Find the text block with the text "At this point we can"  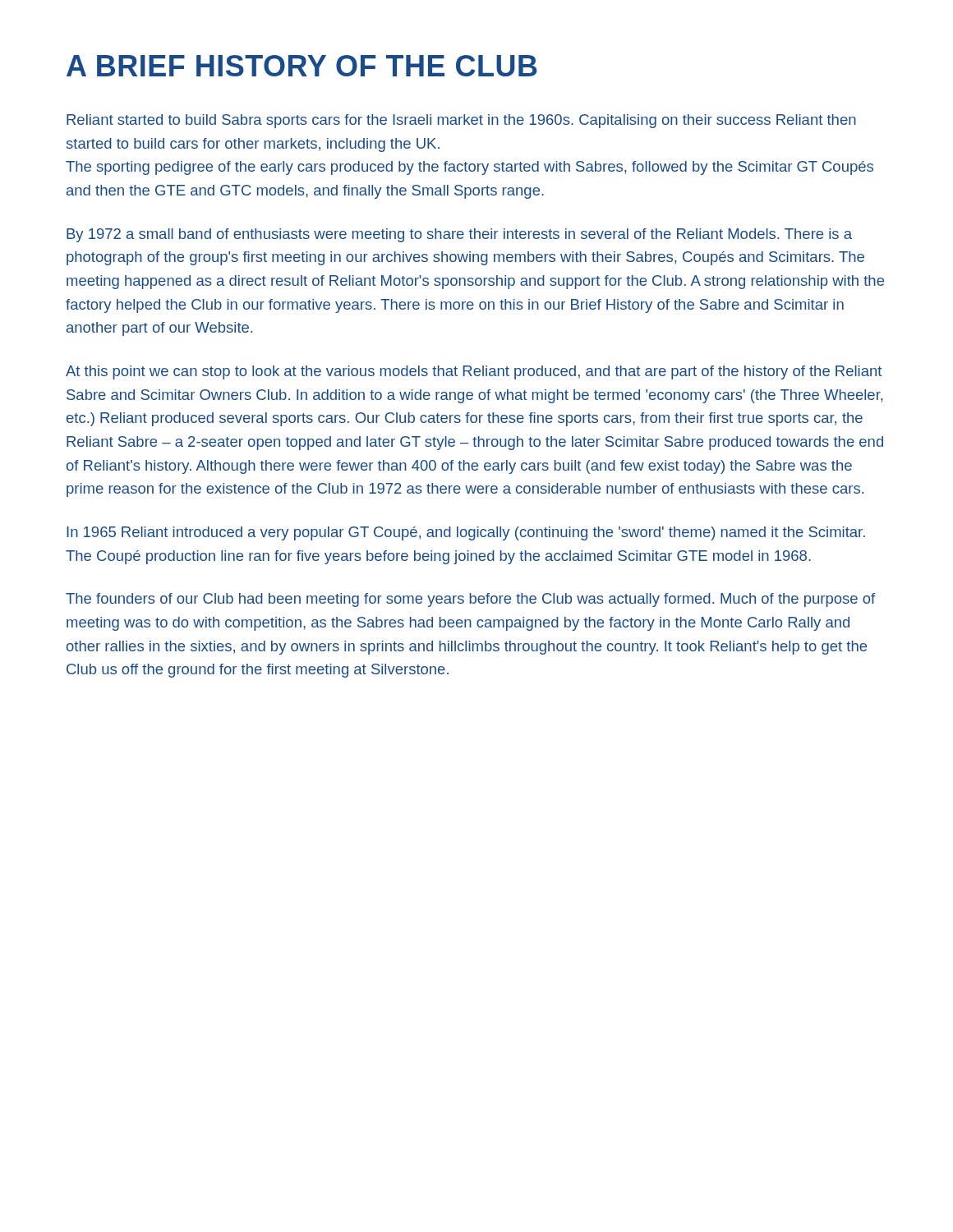(x=475, y=430)
